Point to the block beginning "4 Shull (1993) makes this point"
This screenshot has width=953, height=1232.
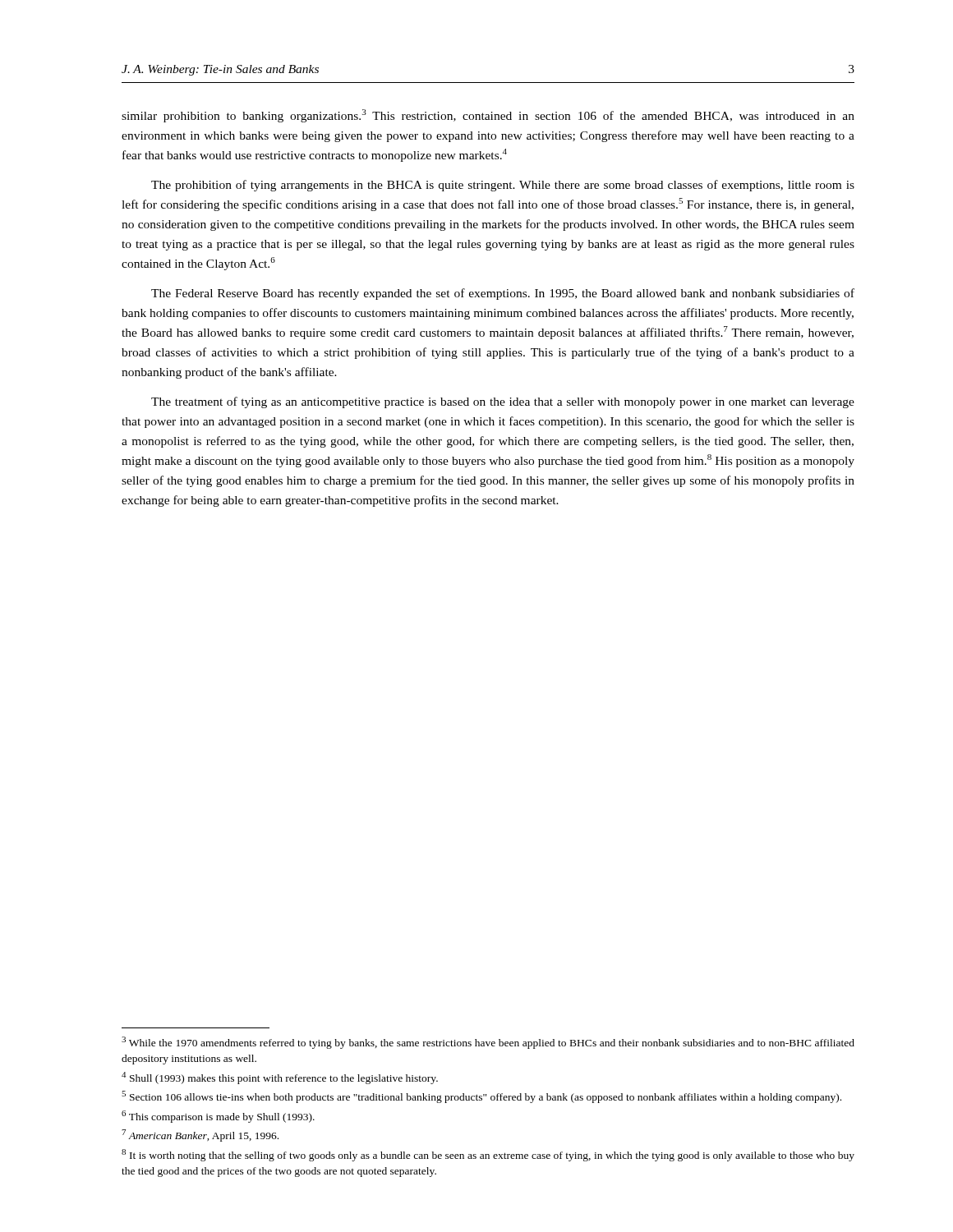click(x=280, y=1077)
